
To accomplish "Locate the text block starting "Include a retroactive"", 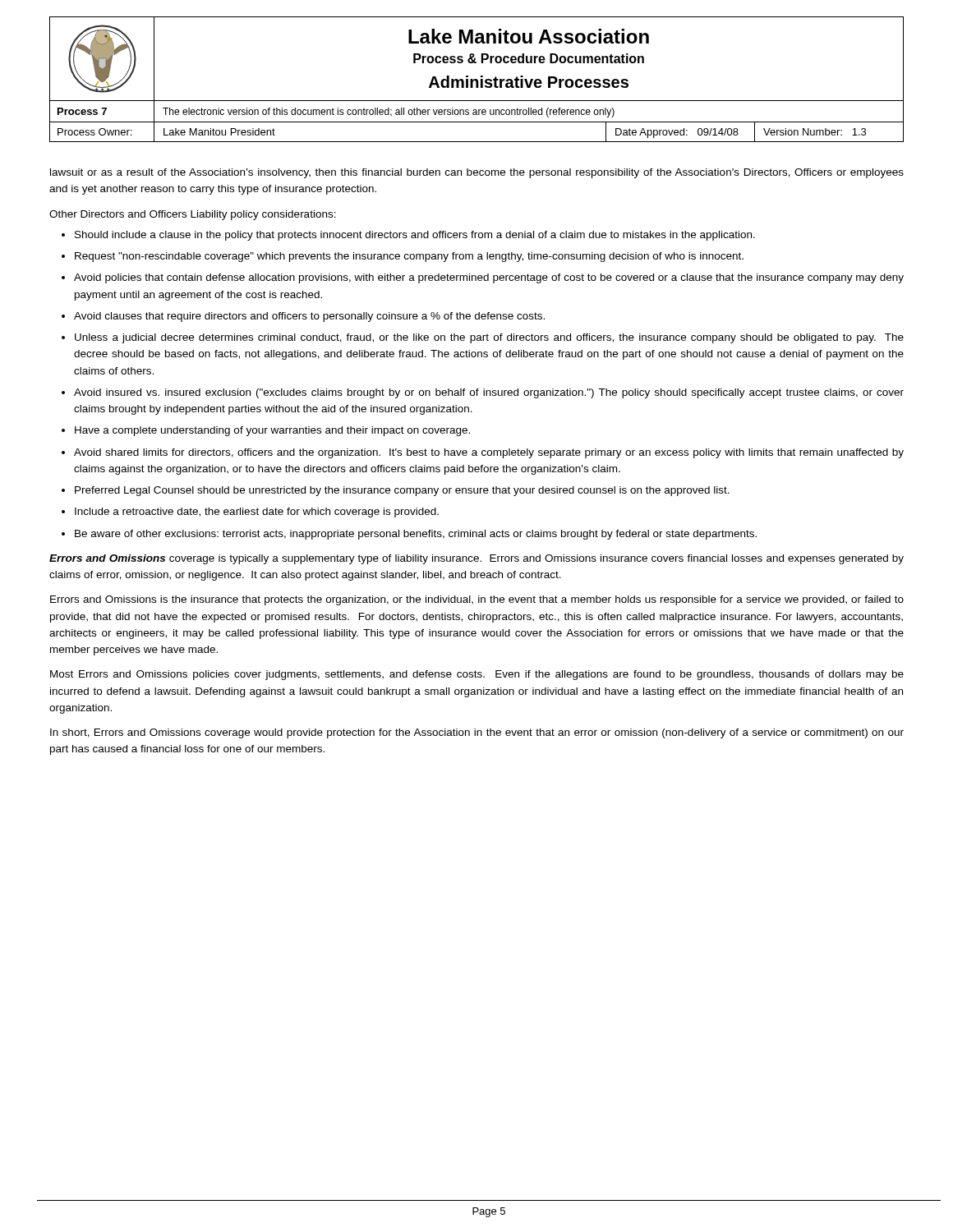I will coord(257,512).
